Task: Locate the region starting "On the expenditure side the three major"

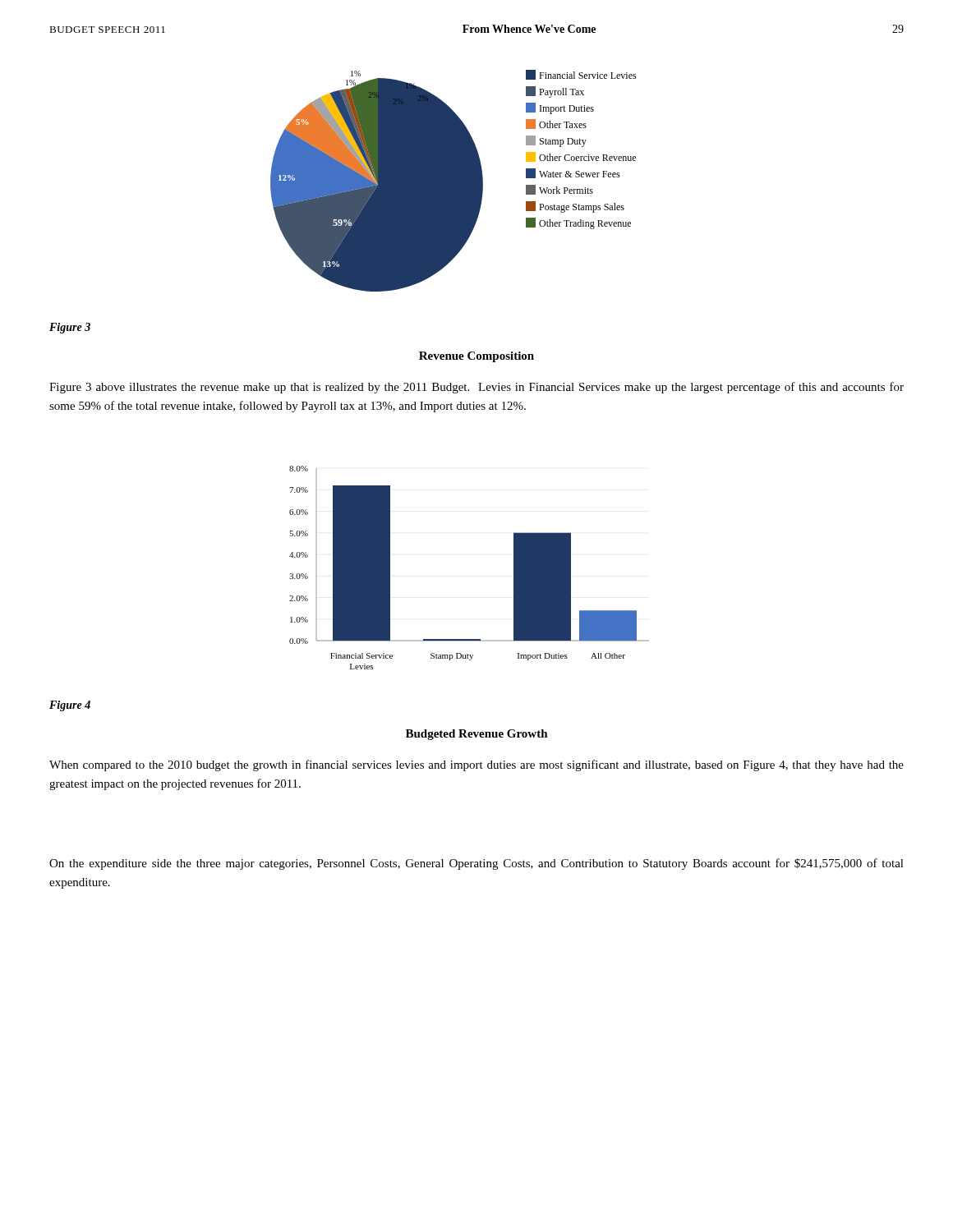Action: tap(476, 873)
